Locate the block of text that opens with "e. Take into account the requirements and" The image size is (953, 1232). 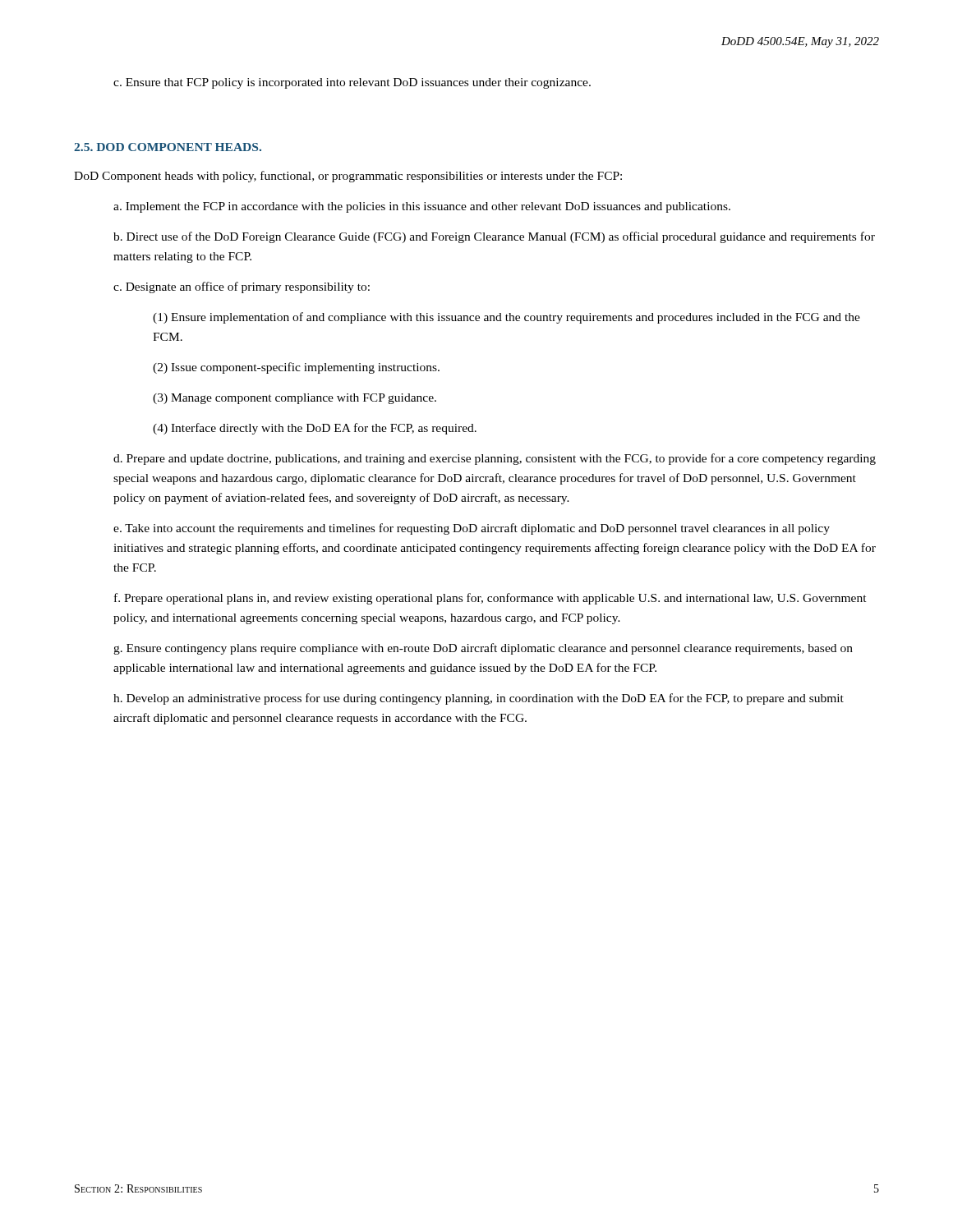click(495, 548)
